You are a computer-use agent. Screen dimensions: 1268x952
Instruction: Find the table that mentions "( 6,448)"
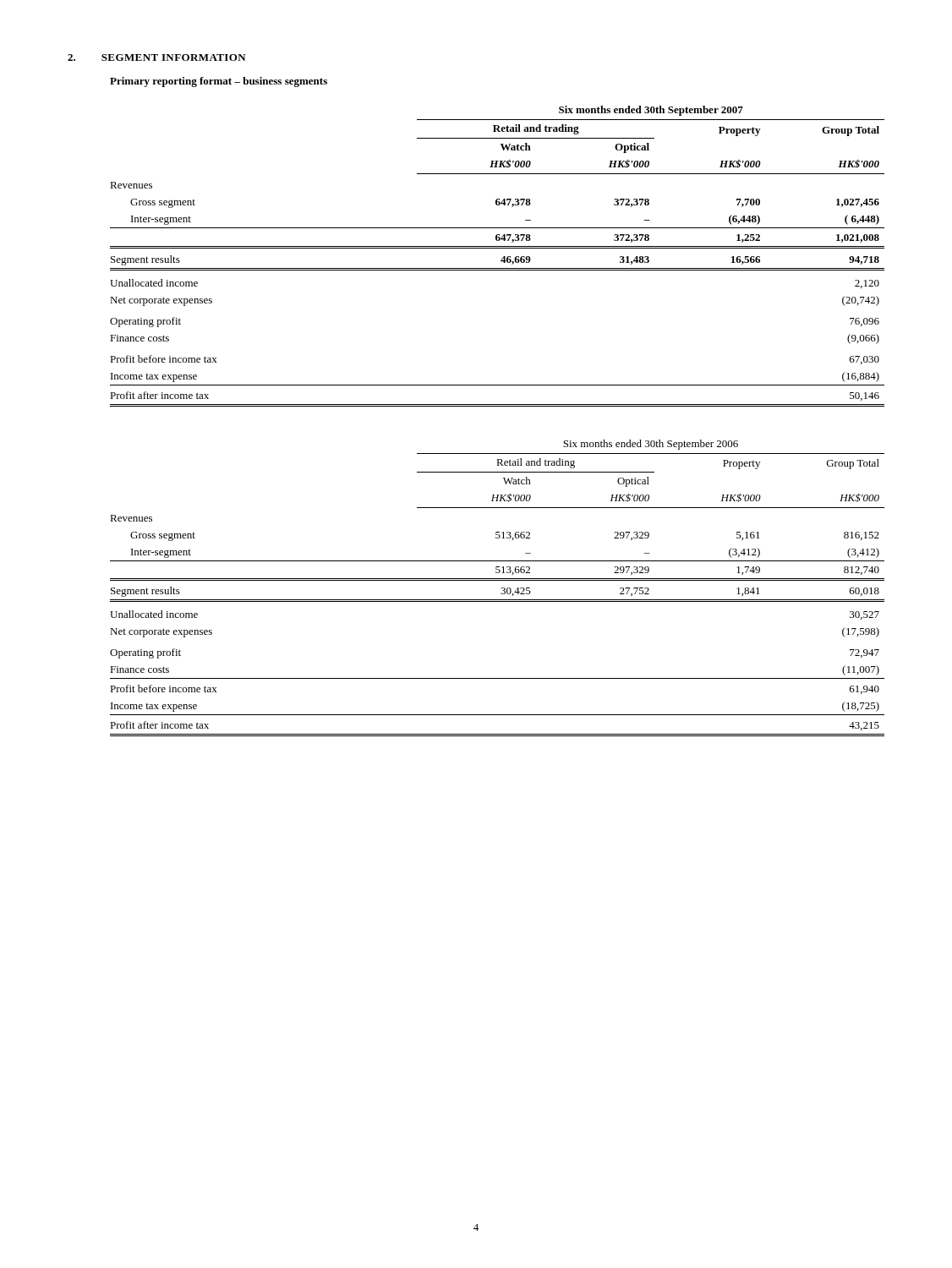point(497,254)
